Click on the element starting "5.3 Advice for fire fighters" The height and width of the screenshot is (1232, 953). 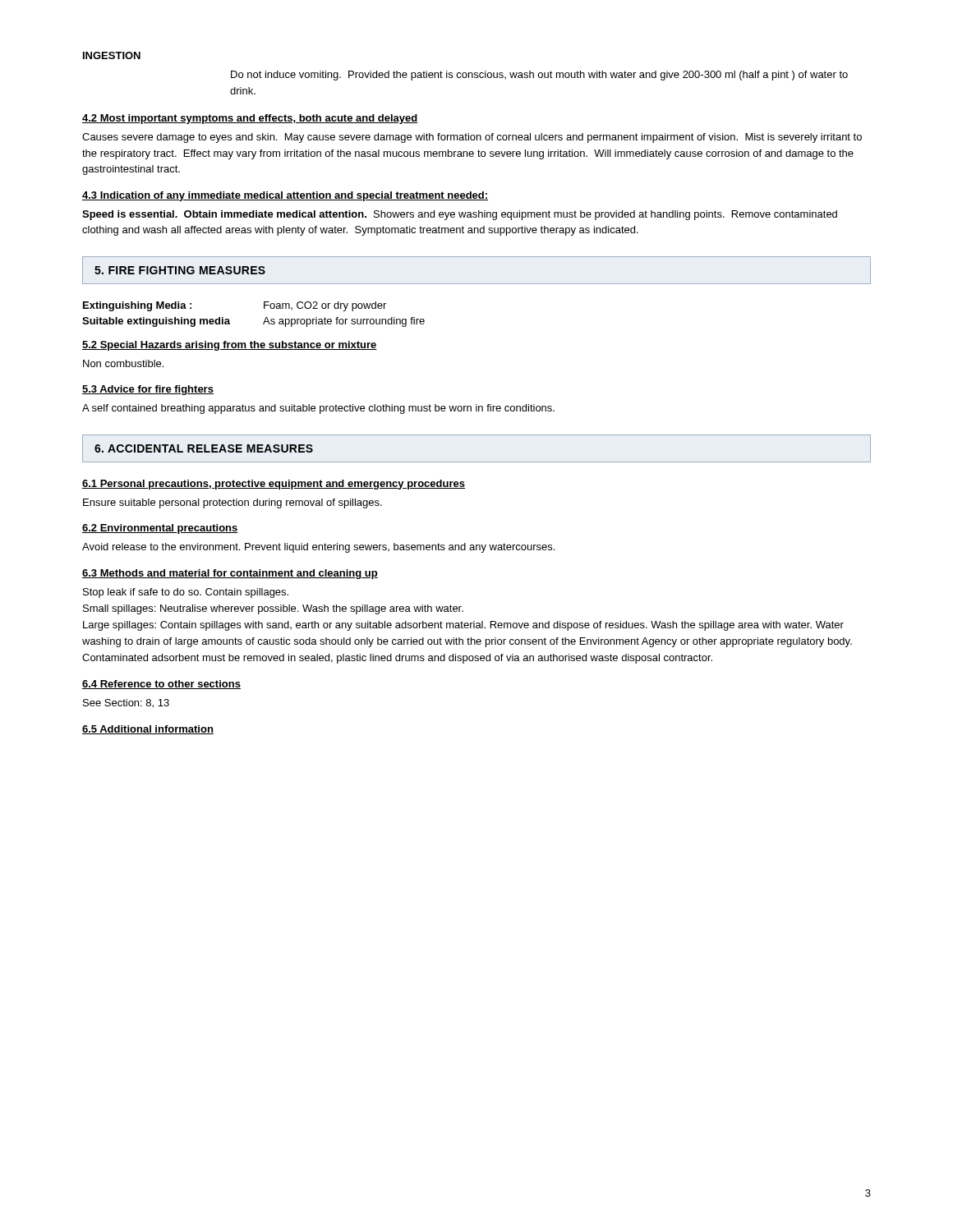pyautogui.click(x=148, y=389)
